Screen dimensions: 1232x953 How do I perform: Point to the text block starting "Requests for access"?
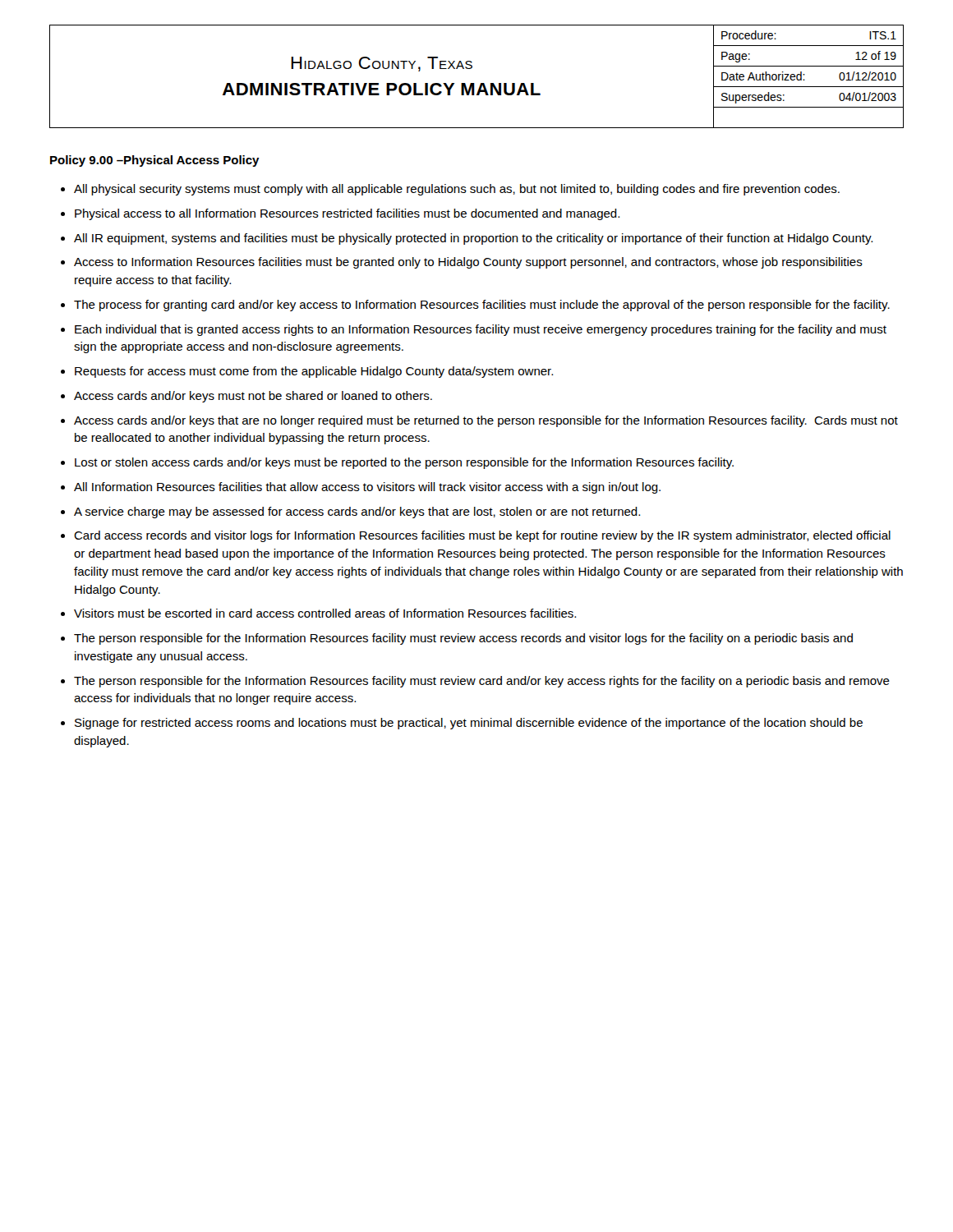point(314,371)
